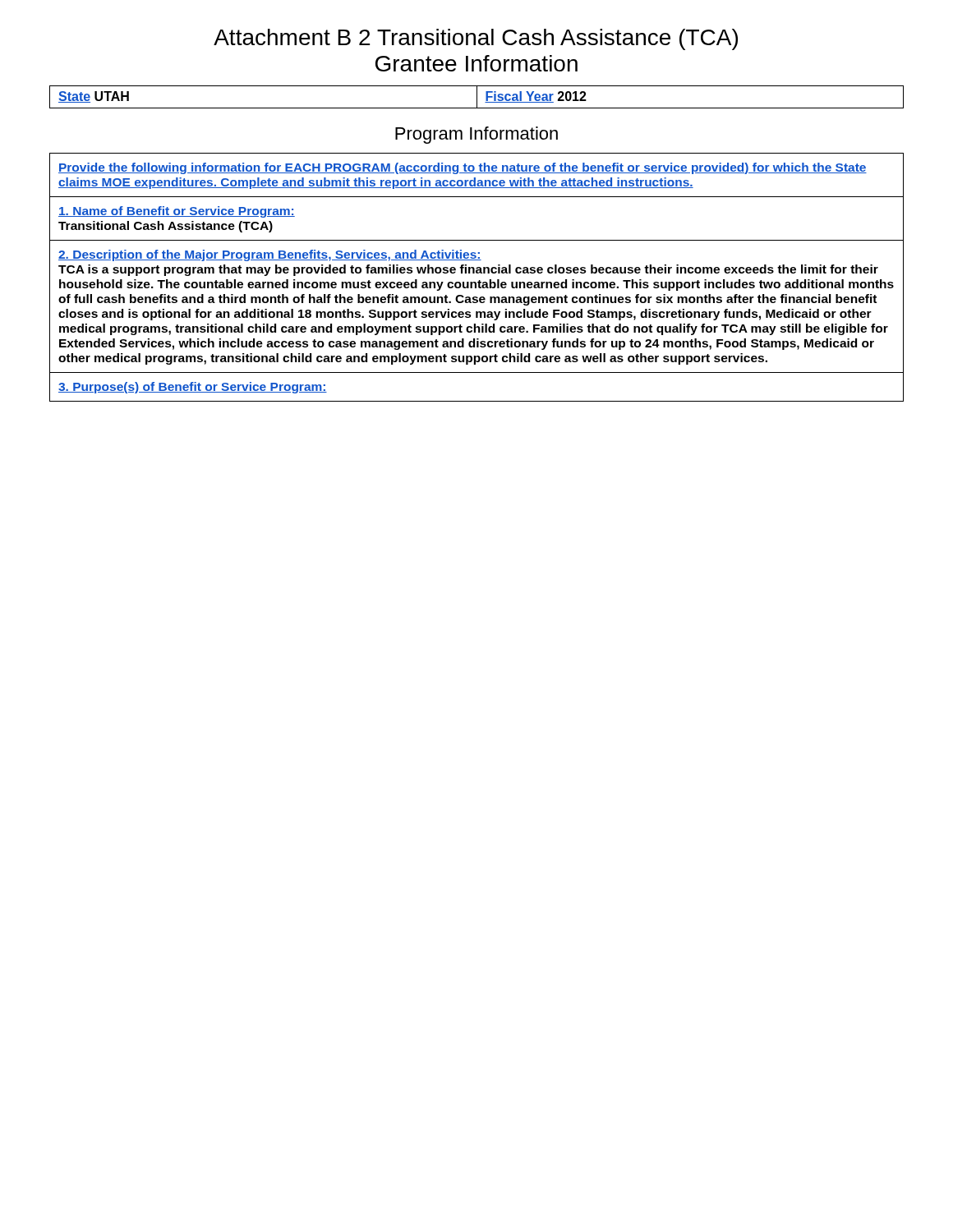
Task: Click on the table containing "State UTAH"
Action: pyautogui.click(x=476, y=97)
